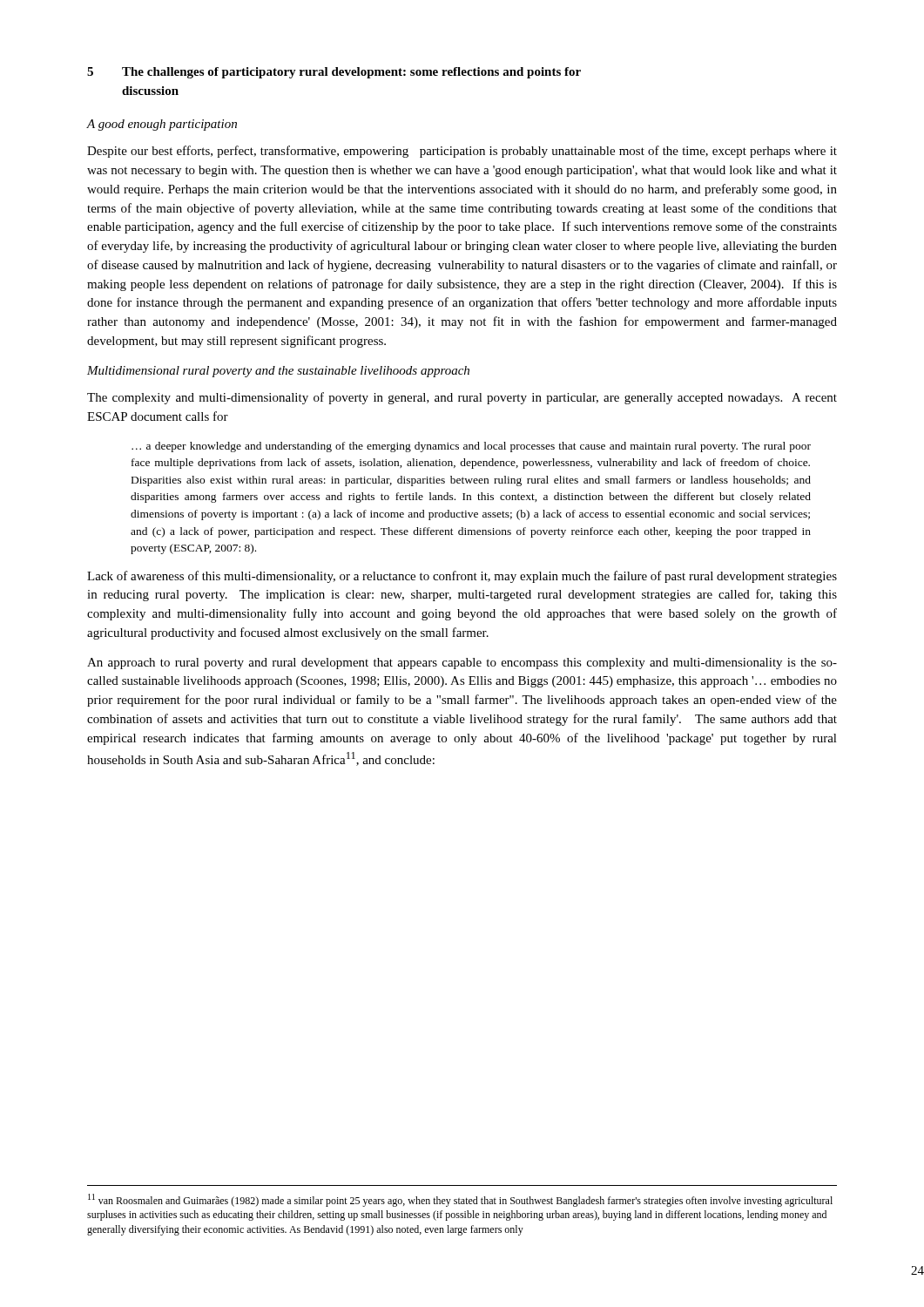Point to the element starting "The complexity and multi-dimensionality of poverty in general,"

pyautogui.click(x=462, y=407)
